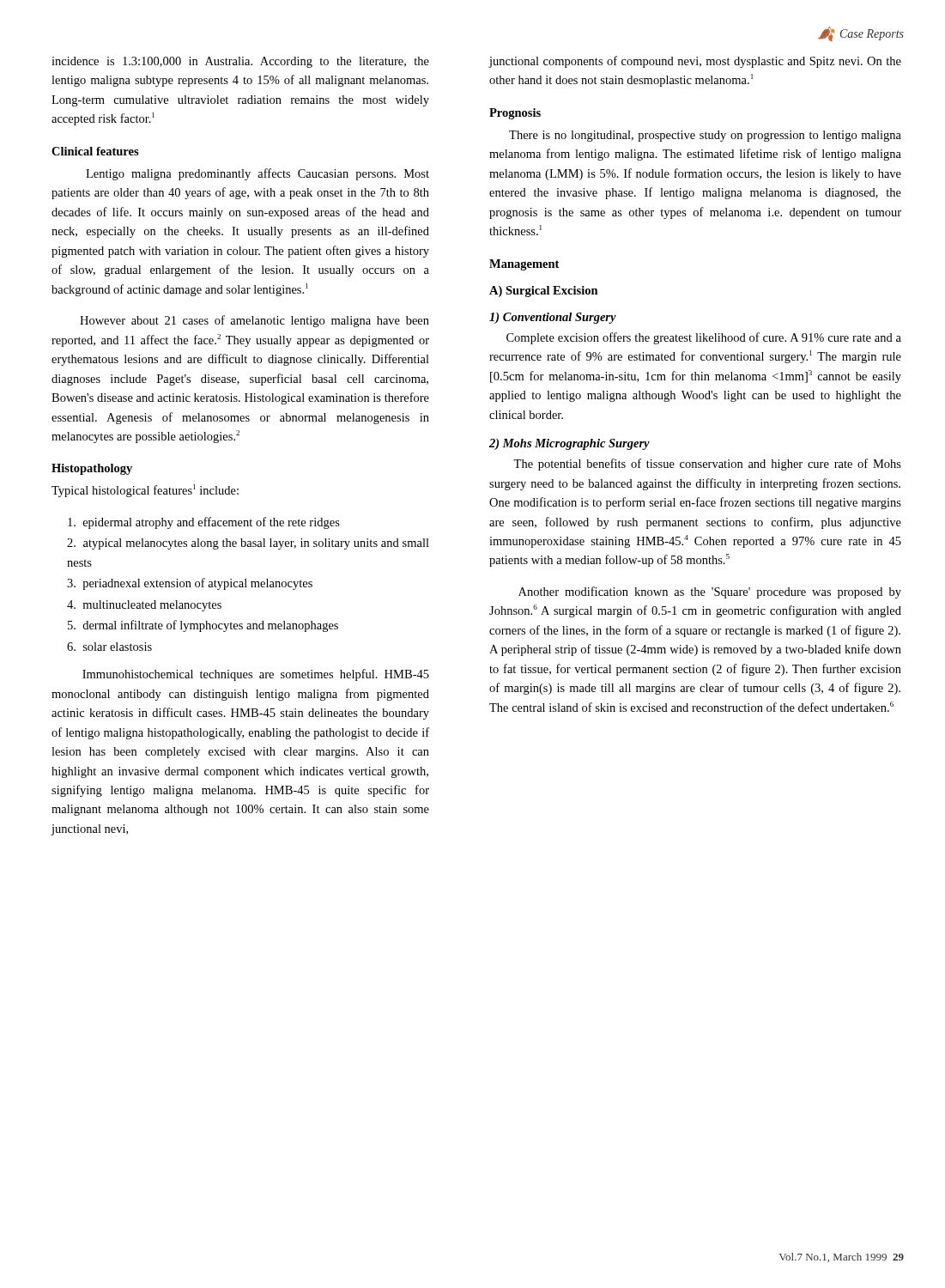The image size is (945, 1288).
Task: Point to the block beginning "Lentigo maligna predominantly affects Caucasian persons."
Action: 240,231
